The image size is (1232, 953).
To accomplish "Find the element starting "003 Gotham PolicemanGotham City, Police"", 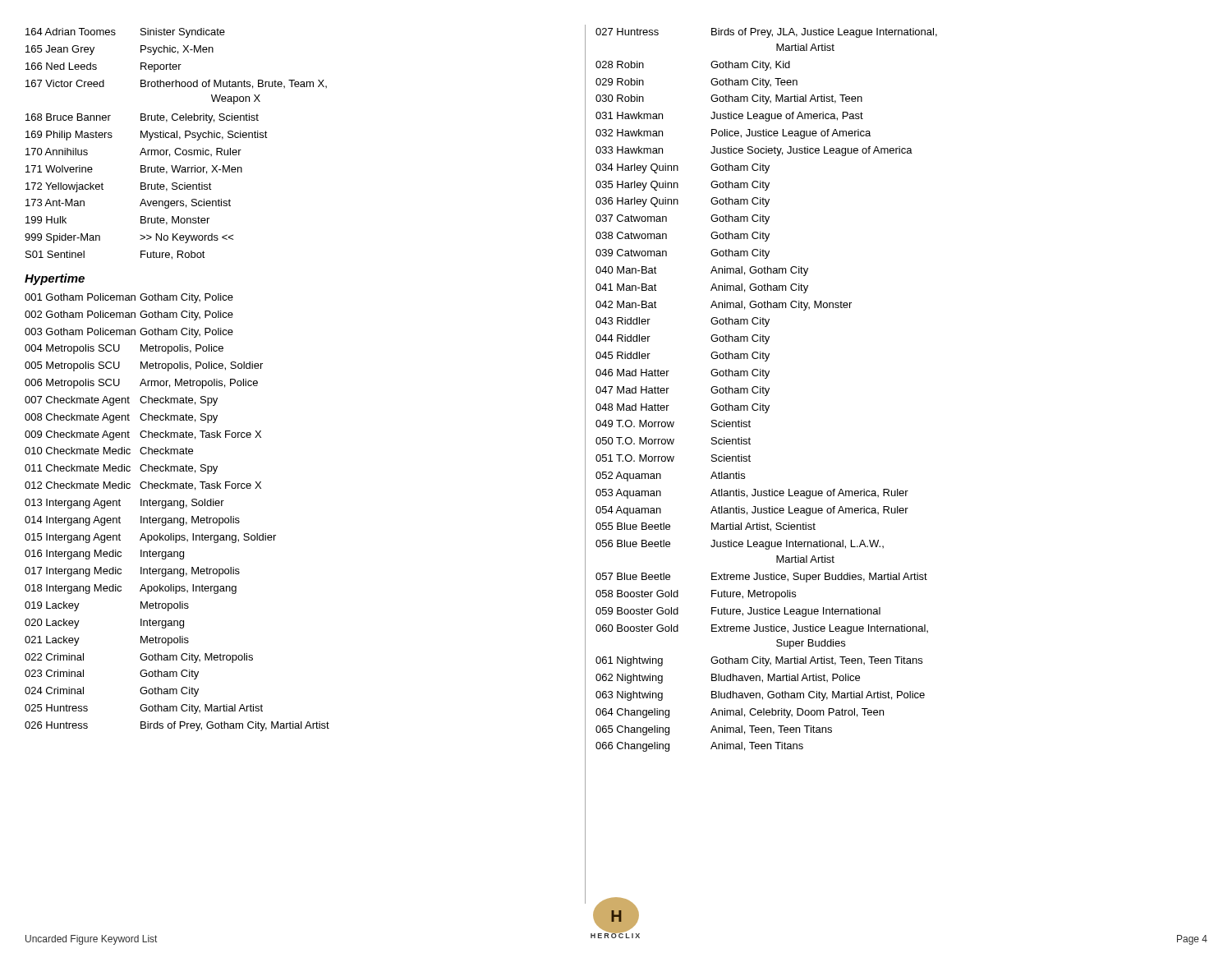I will (129, 333).
